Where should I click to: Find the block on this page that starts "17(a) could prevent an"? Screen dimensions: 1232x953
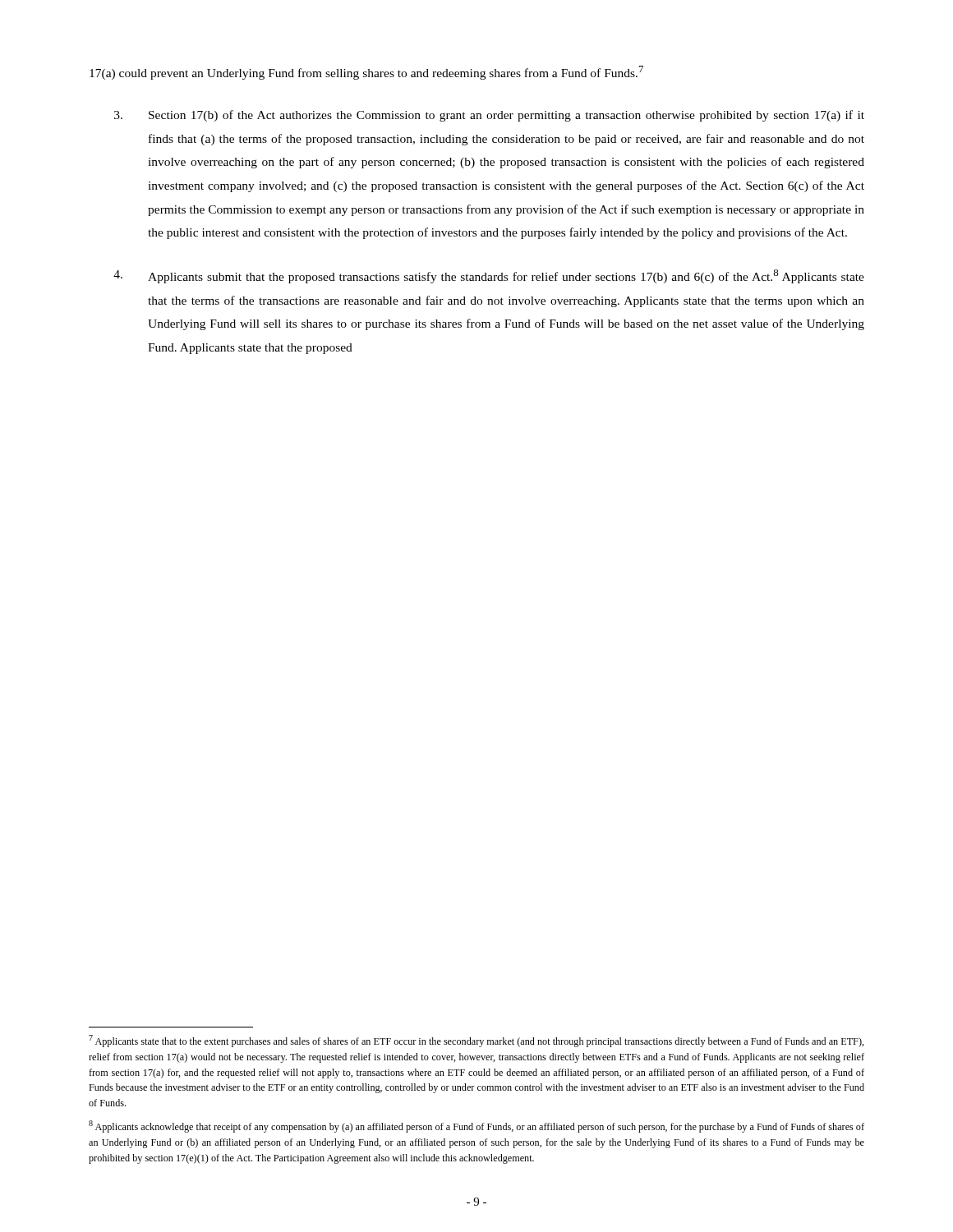366,71
